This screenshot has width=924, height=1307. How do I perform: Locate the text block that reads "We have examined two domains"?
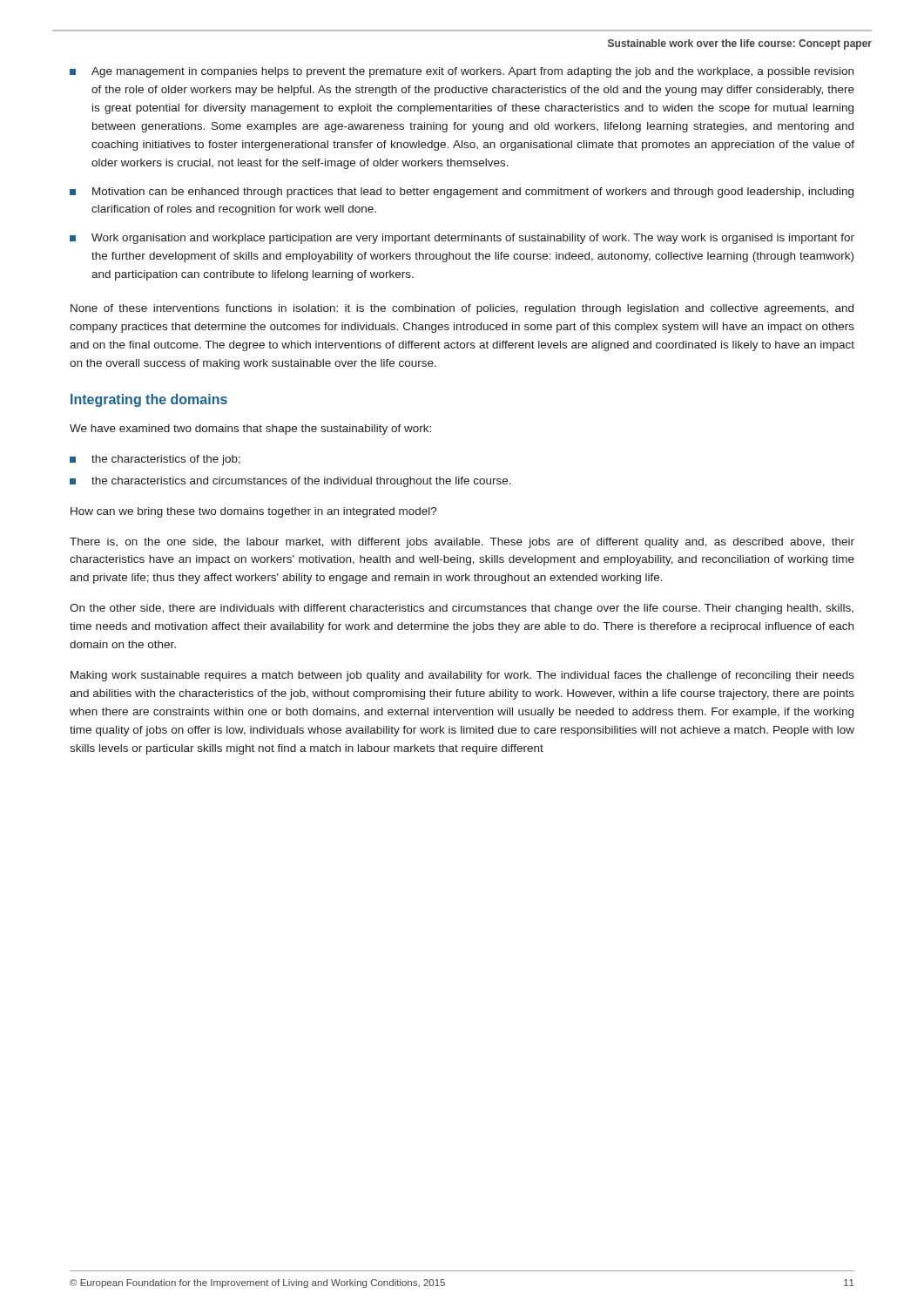point(251,428)
